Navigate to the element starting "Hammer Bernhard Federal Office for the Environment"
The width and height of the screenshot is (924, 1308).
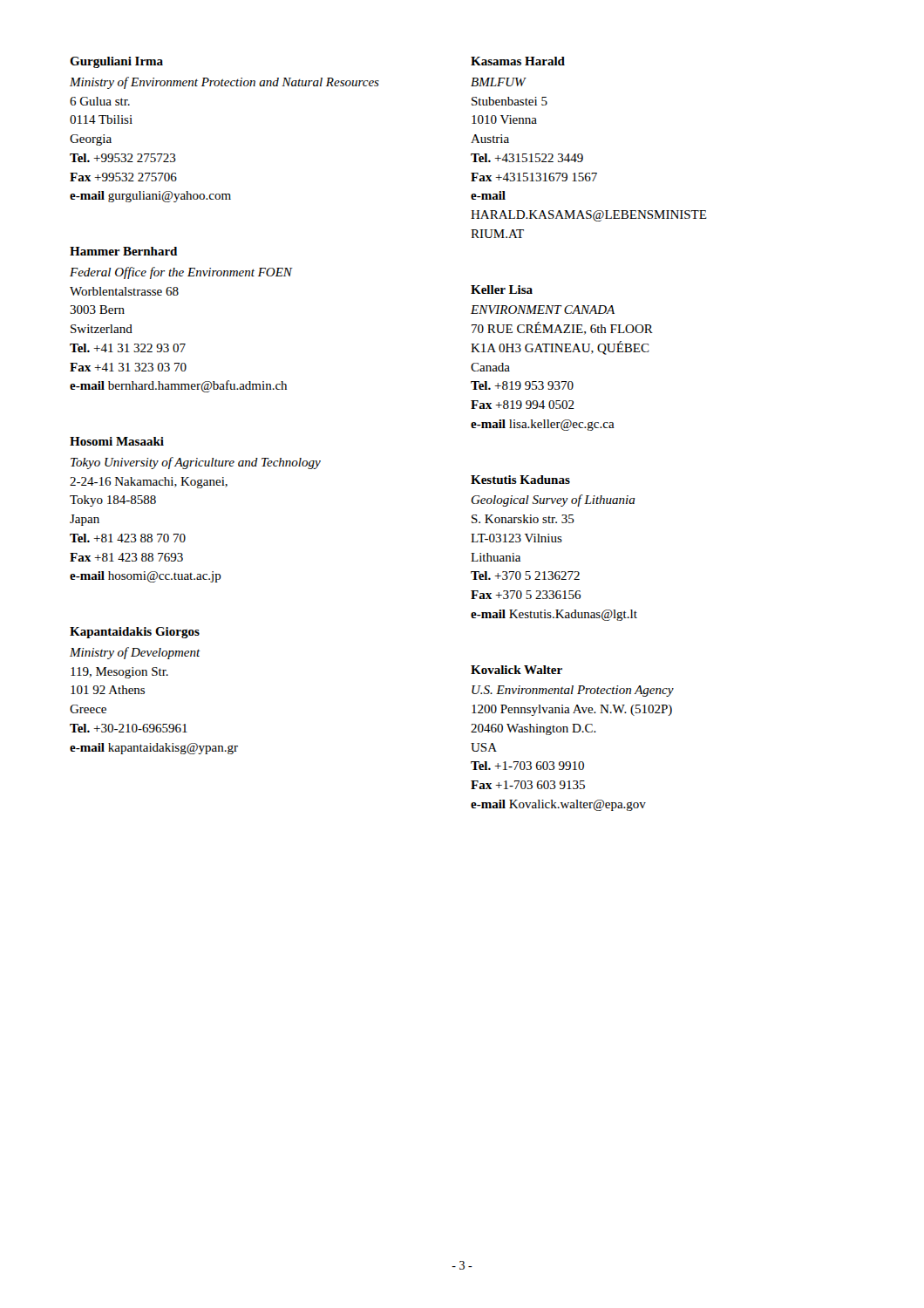coord(123,251)
